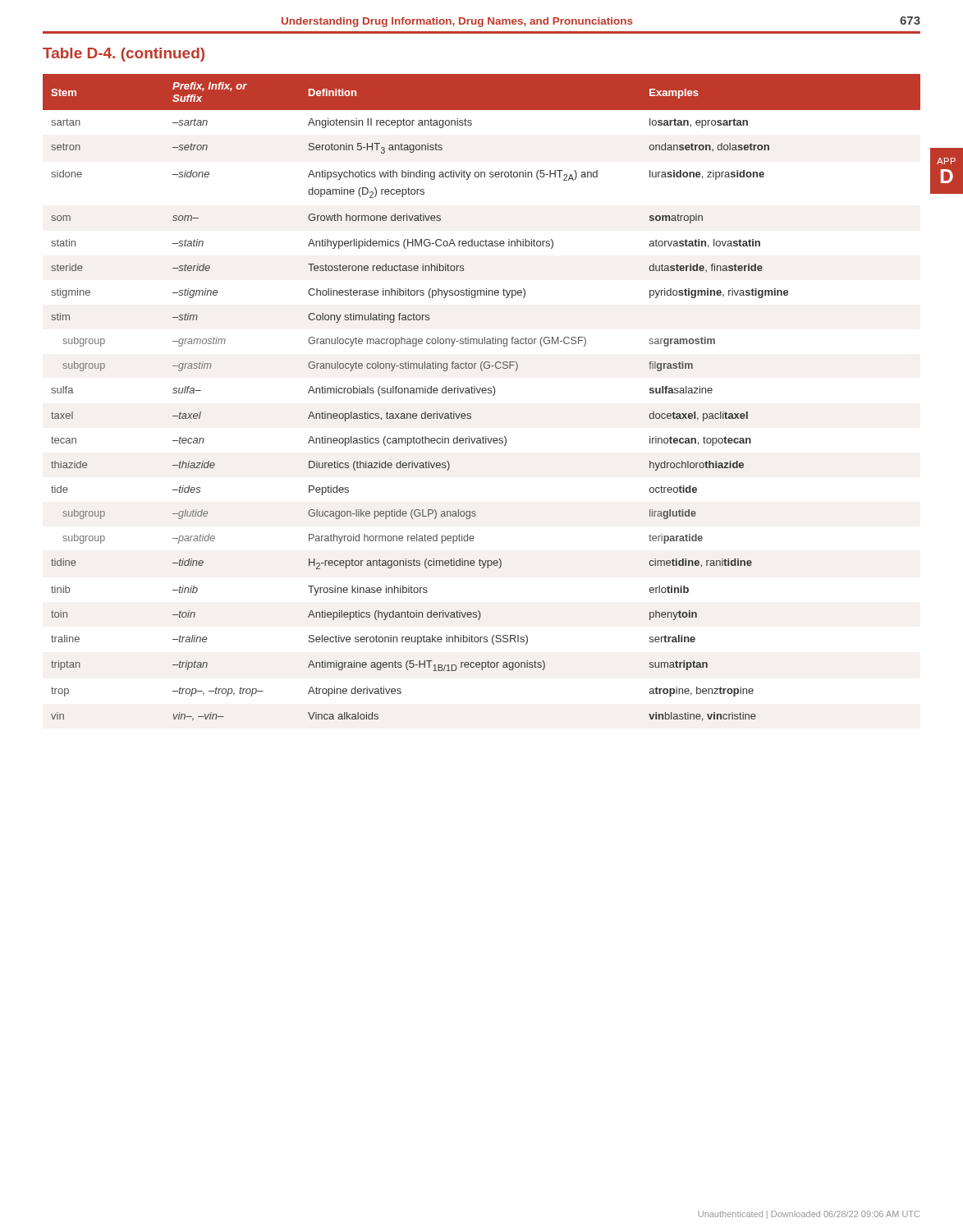Select the table that reads "pheny toin"

point(482,630)
